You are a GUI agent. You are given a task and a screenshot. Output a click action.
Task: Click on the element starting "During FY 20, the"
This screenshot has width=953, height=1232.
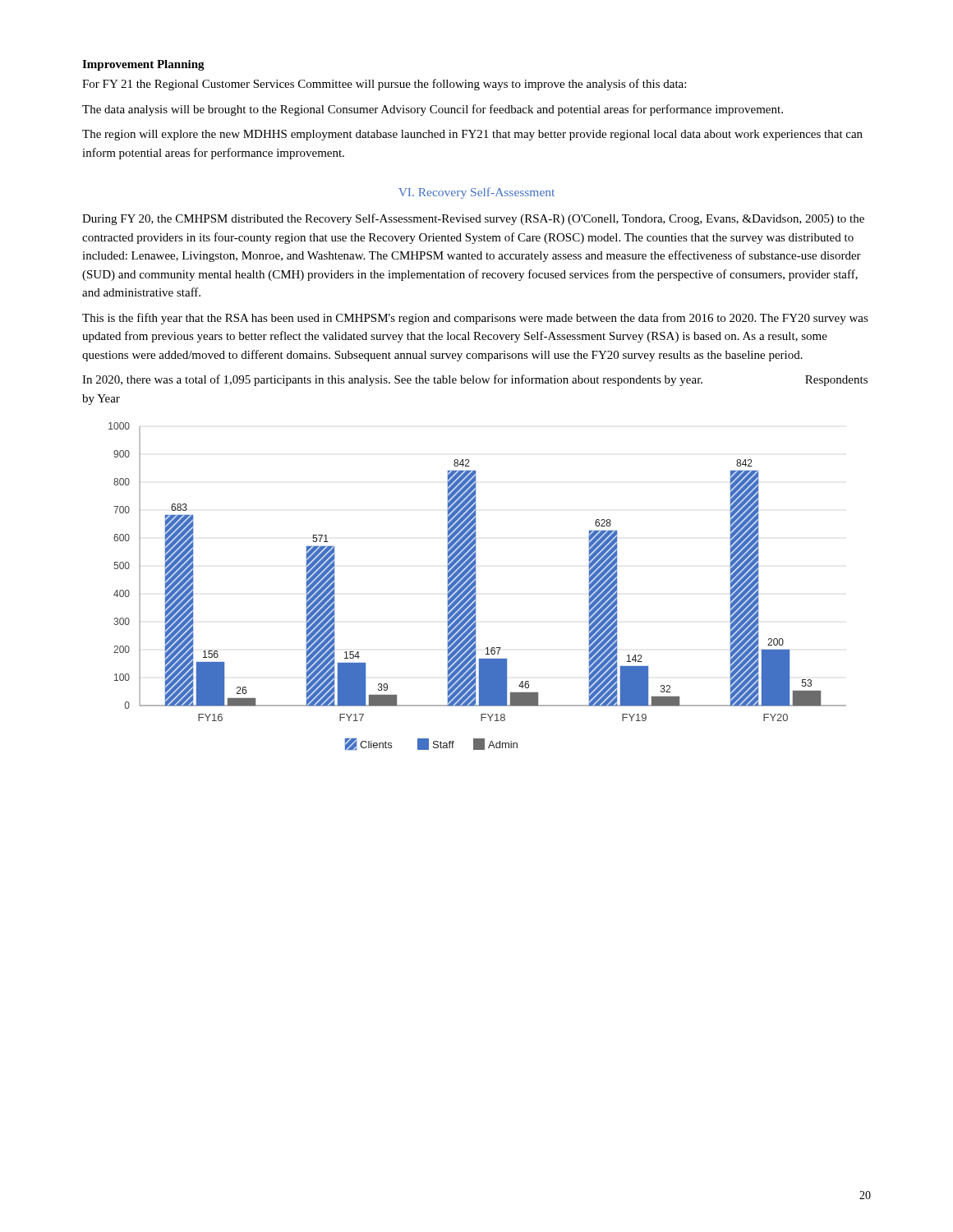(x=476, y=256)
